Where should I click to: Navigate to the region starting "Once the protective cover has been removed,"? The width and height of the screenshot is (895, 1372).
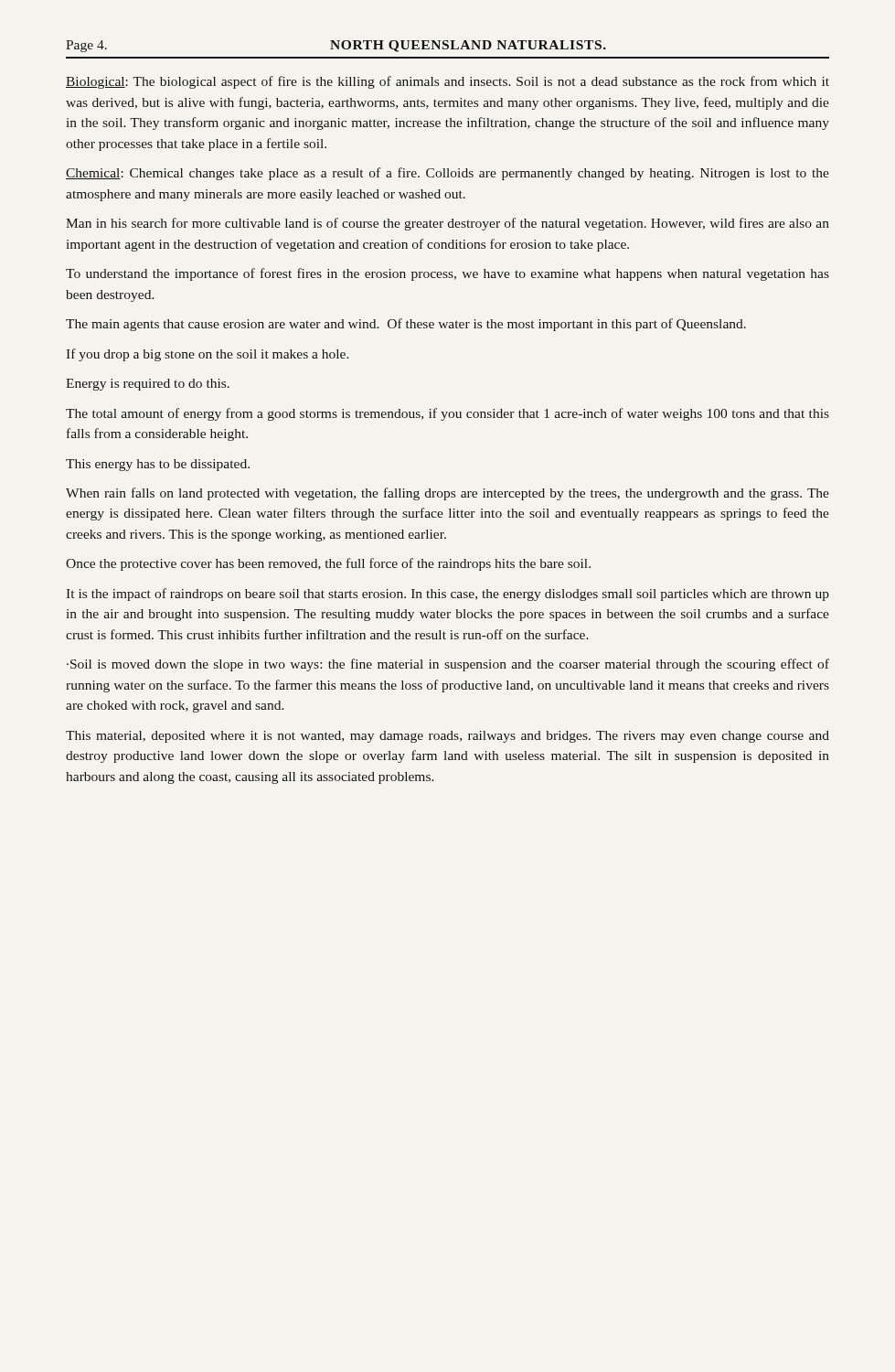tap(448, 564)
